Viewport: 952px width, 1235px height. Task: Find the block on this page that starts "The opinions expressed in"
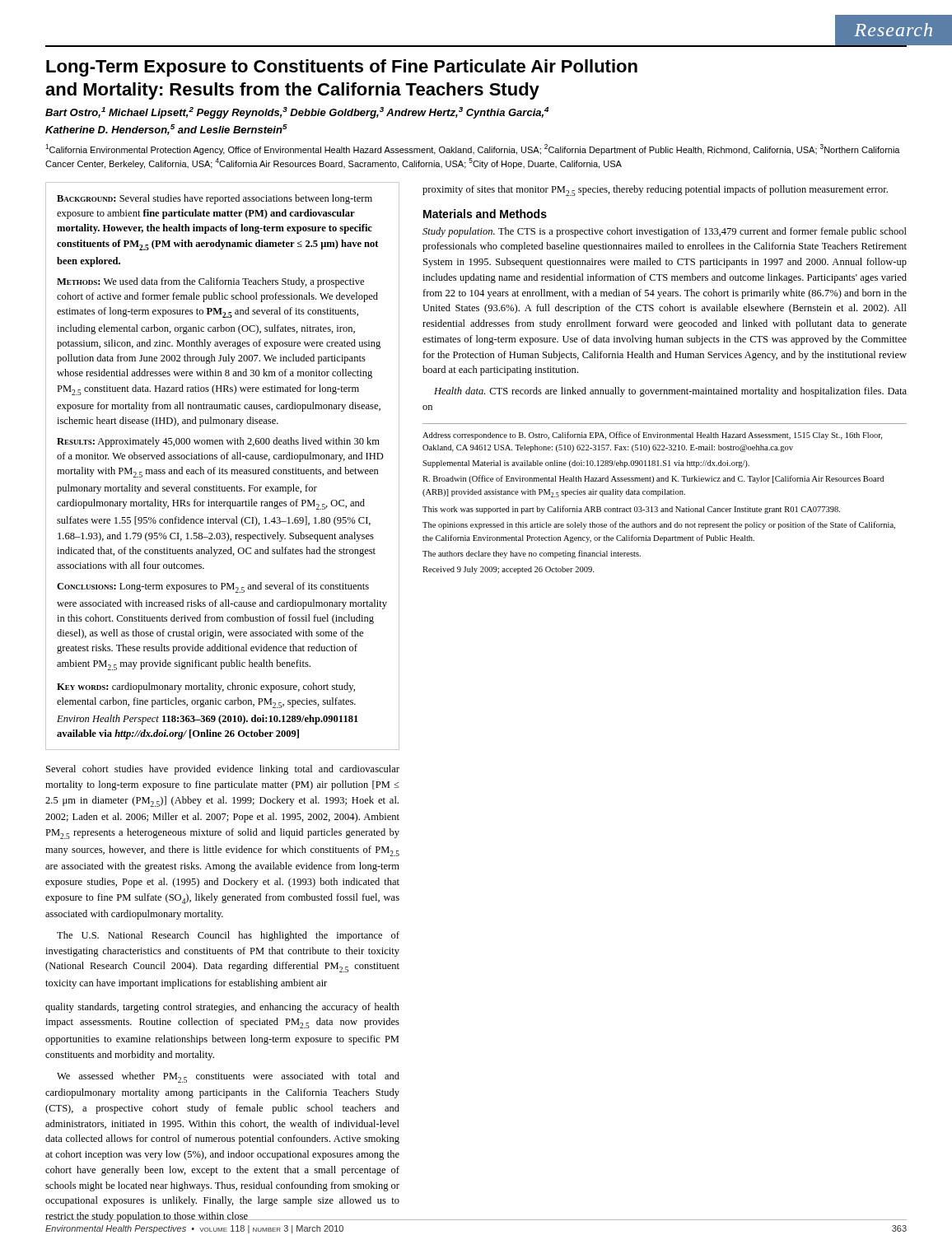tap(665, 531)
